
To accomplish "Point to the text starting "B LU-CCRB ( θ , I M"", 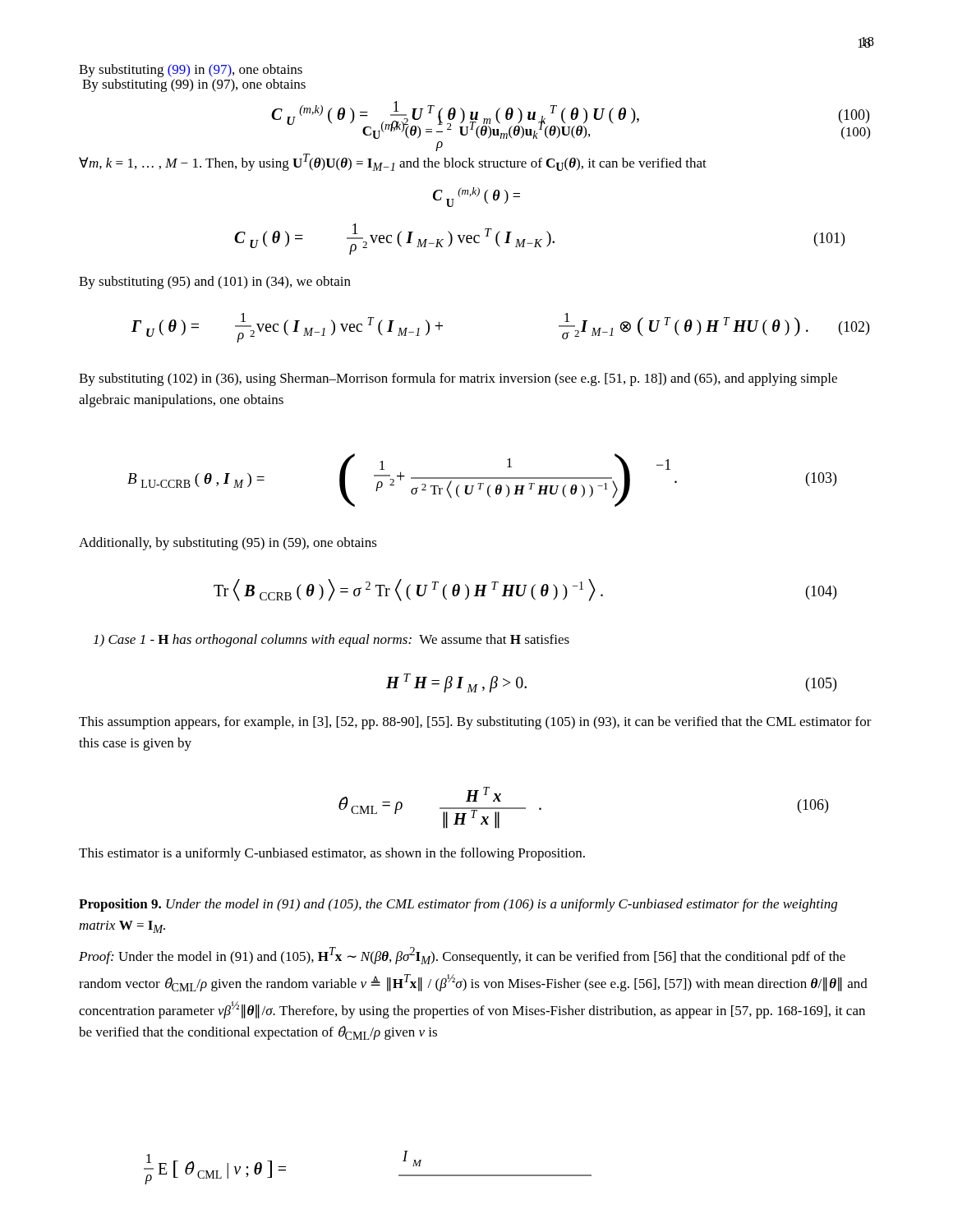I will point(476,480).
